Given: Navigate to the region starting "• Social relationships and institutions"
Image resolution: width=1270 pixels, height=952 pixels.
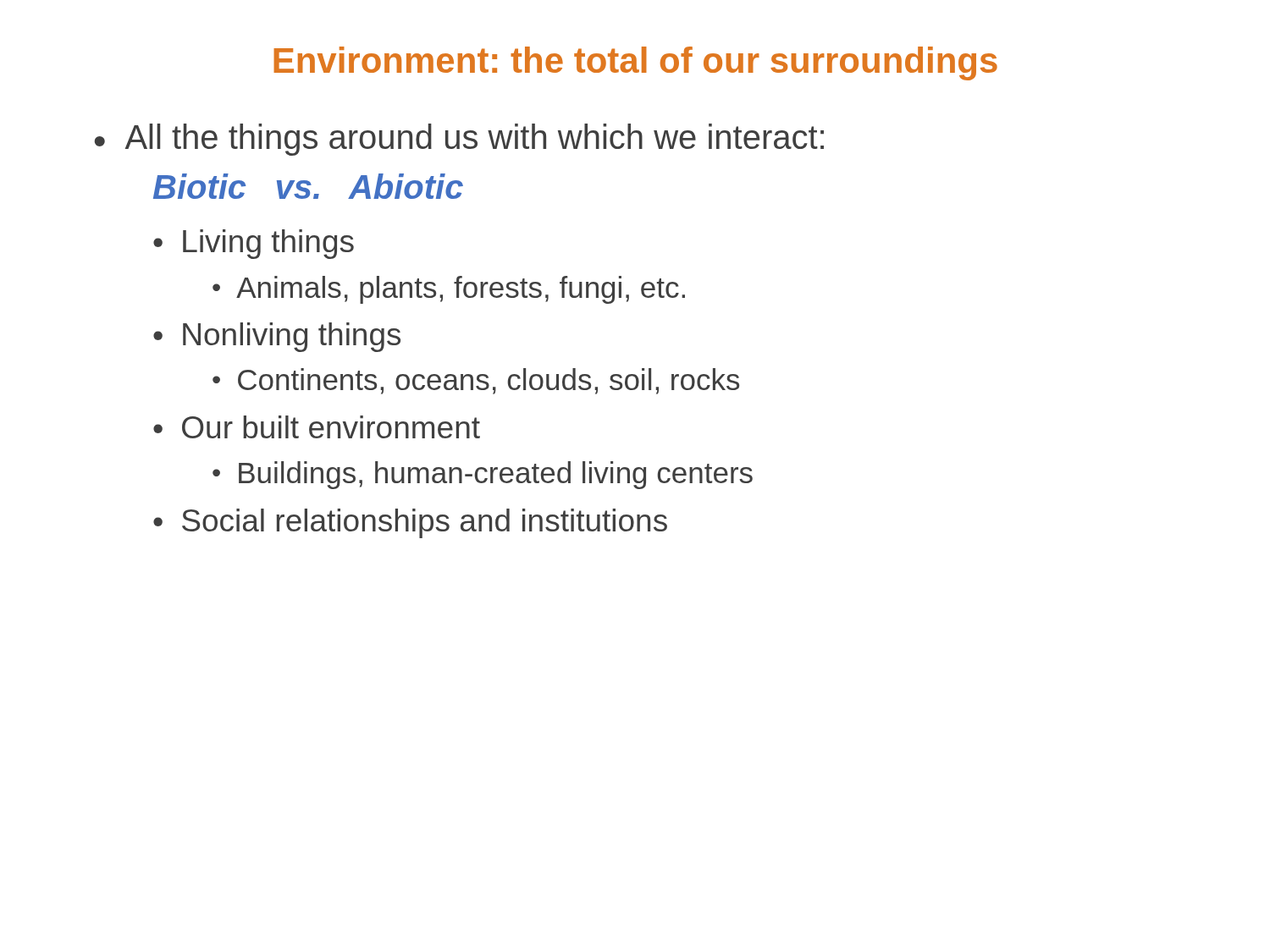Looking at the screenshot, I should pyautogui.click(x=410, y=522).
